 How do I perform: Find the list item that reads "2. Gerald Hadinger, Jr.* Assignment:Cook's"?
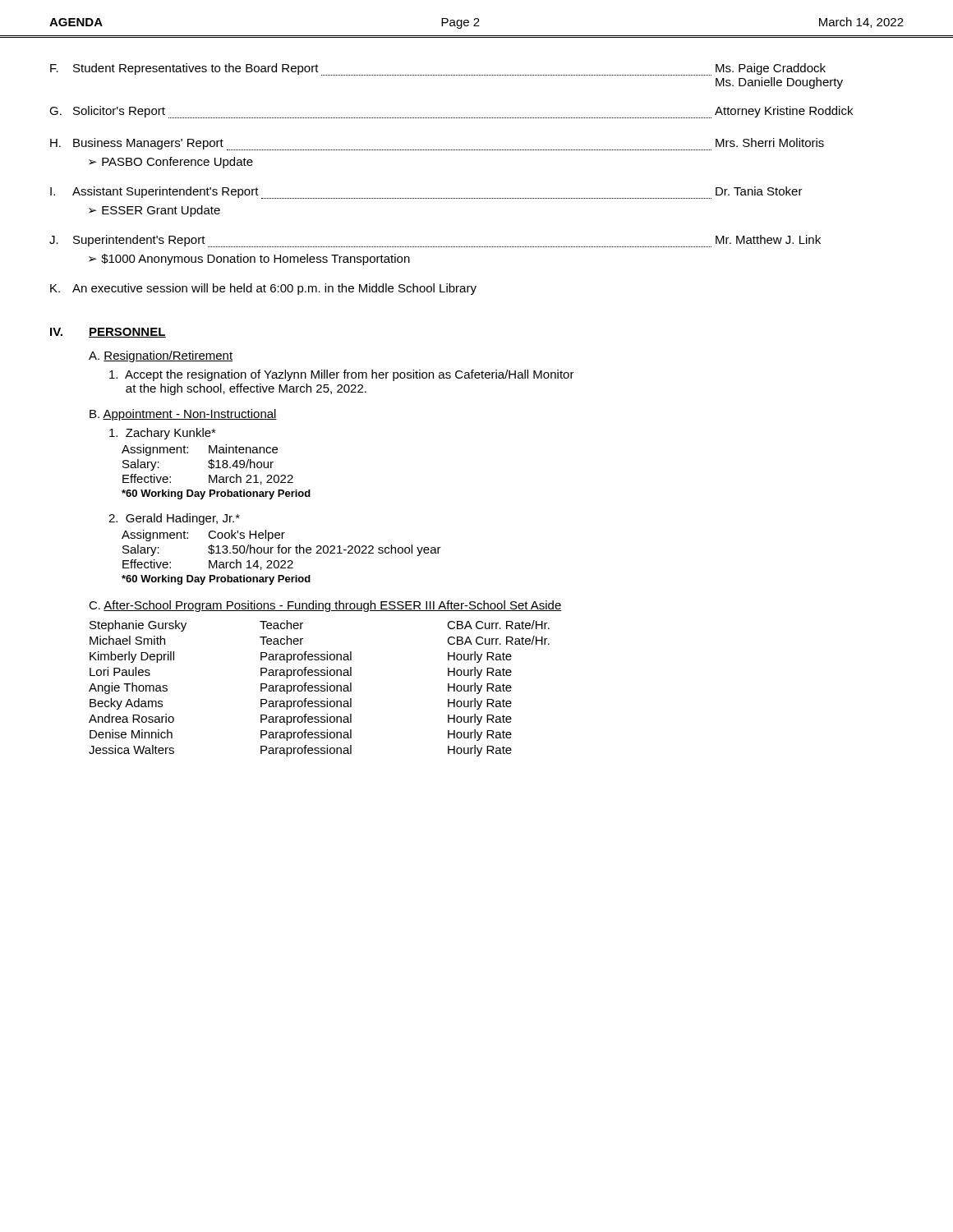point(174,519)
